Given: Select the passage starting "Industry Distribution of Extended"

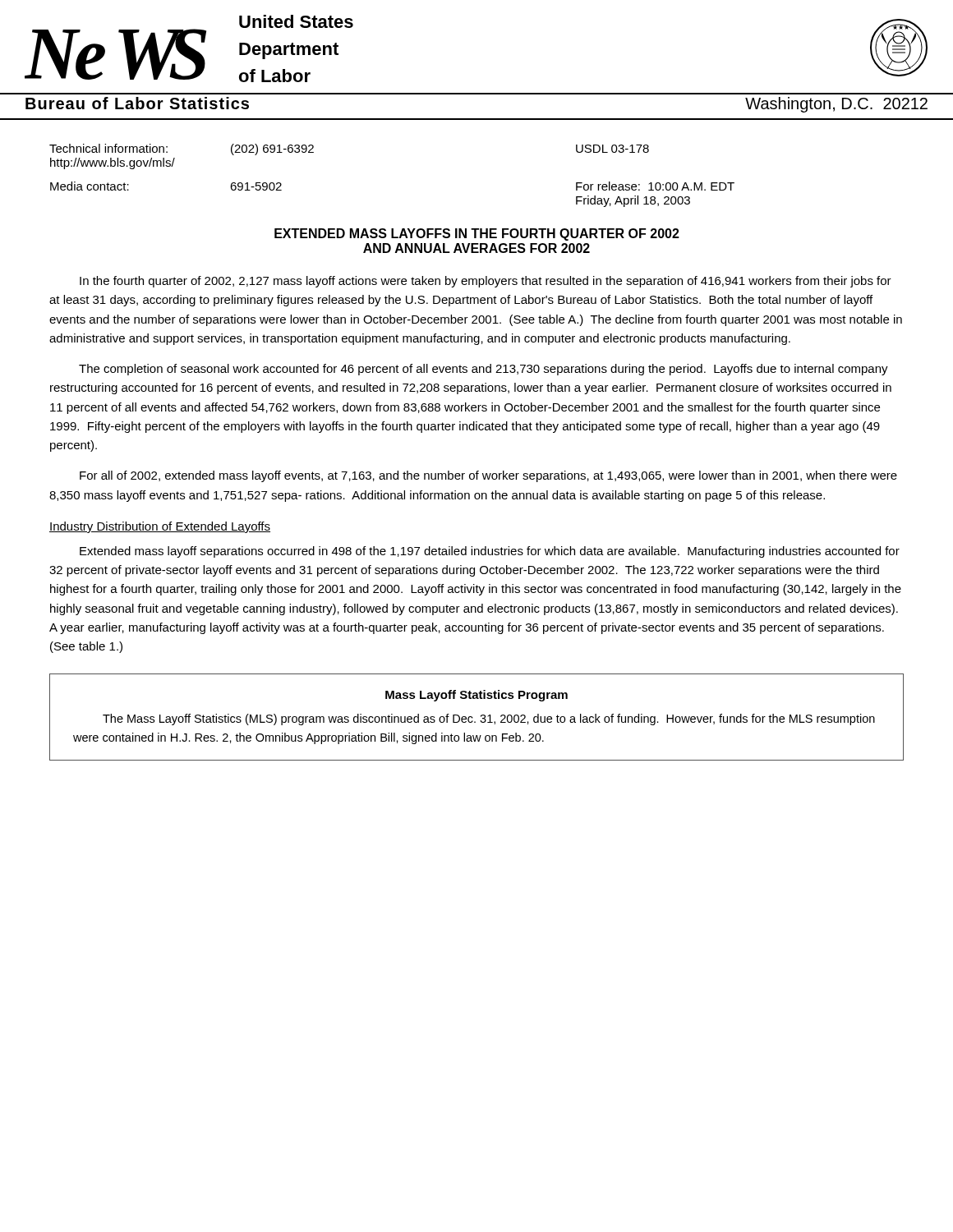Looking at the screenshot, I should [160, 526].
